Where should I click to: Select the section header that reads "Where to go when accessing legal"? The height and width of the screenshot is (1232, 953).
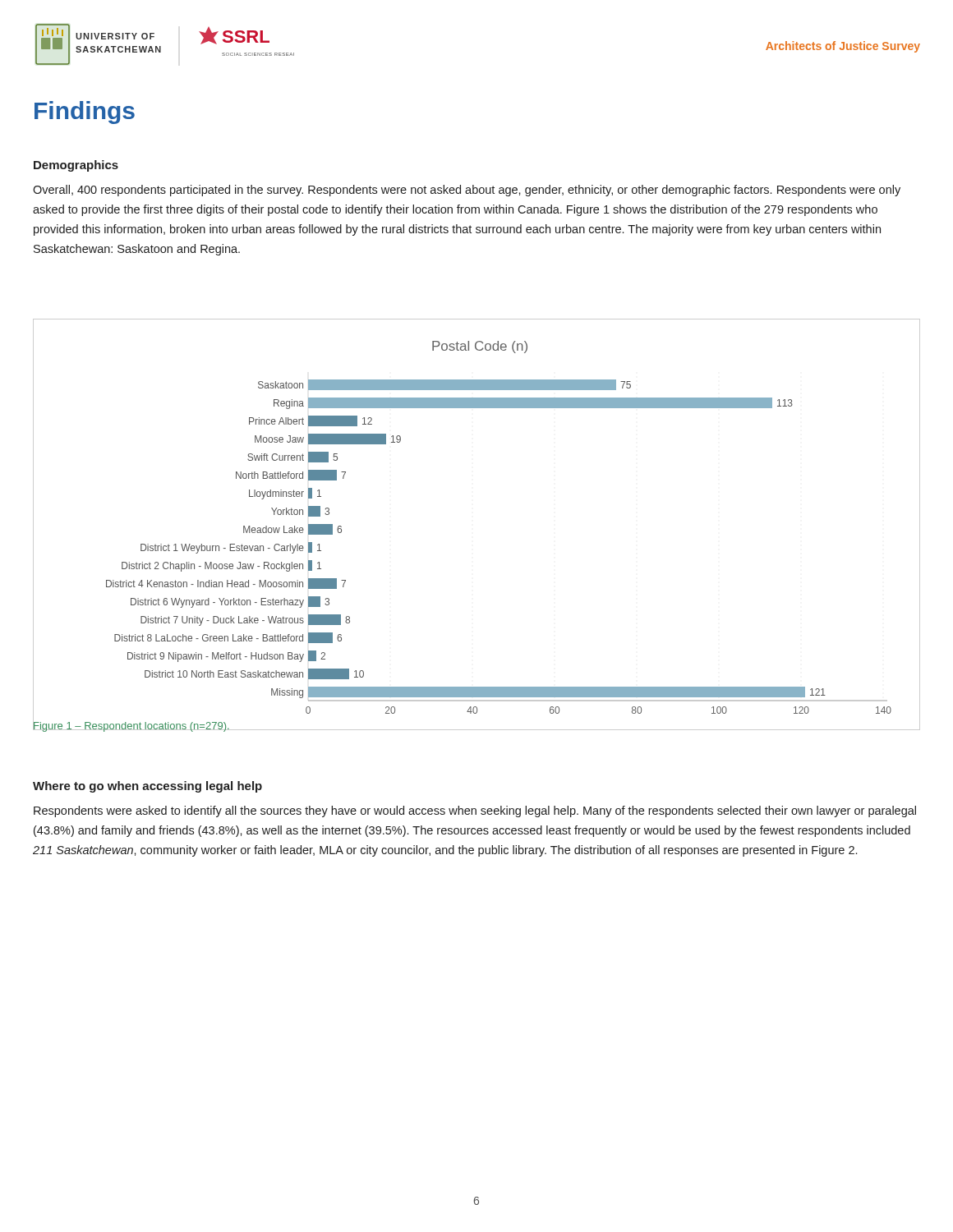(148, 786)
